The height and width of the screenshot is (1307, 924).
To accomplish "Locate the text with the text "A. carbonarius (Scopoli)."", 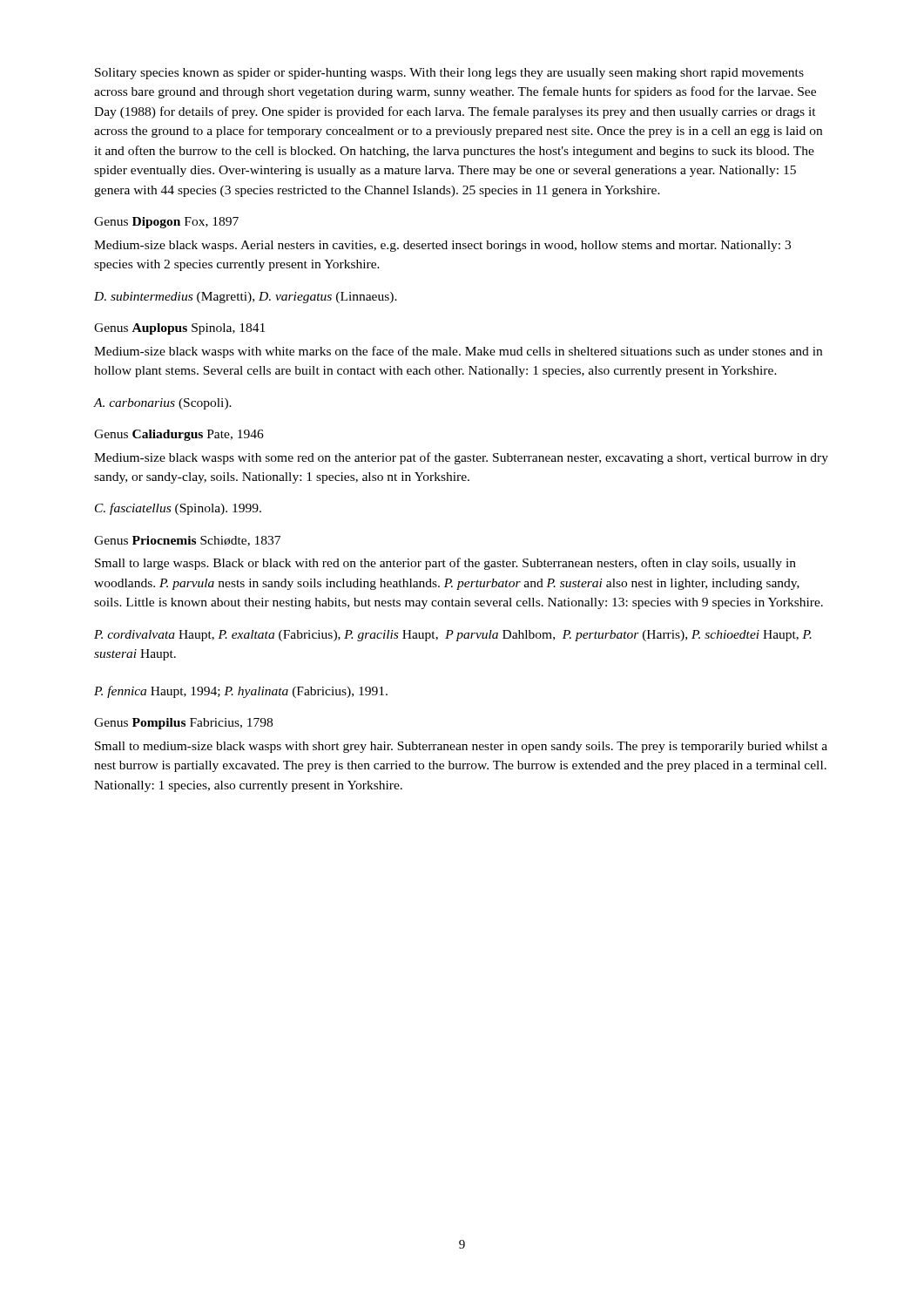I will point(163,402).
